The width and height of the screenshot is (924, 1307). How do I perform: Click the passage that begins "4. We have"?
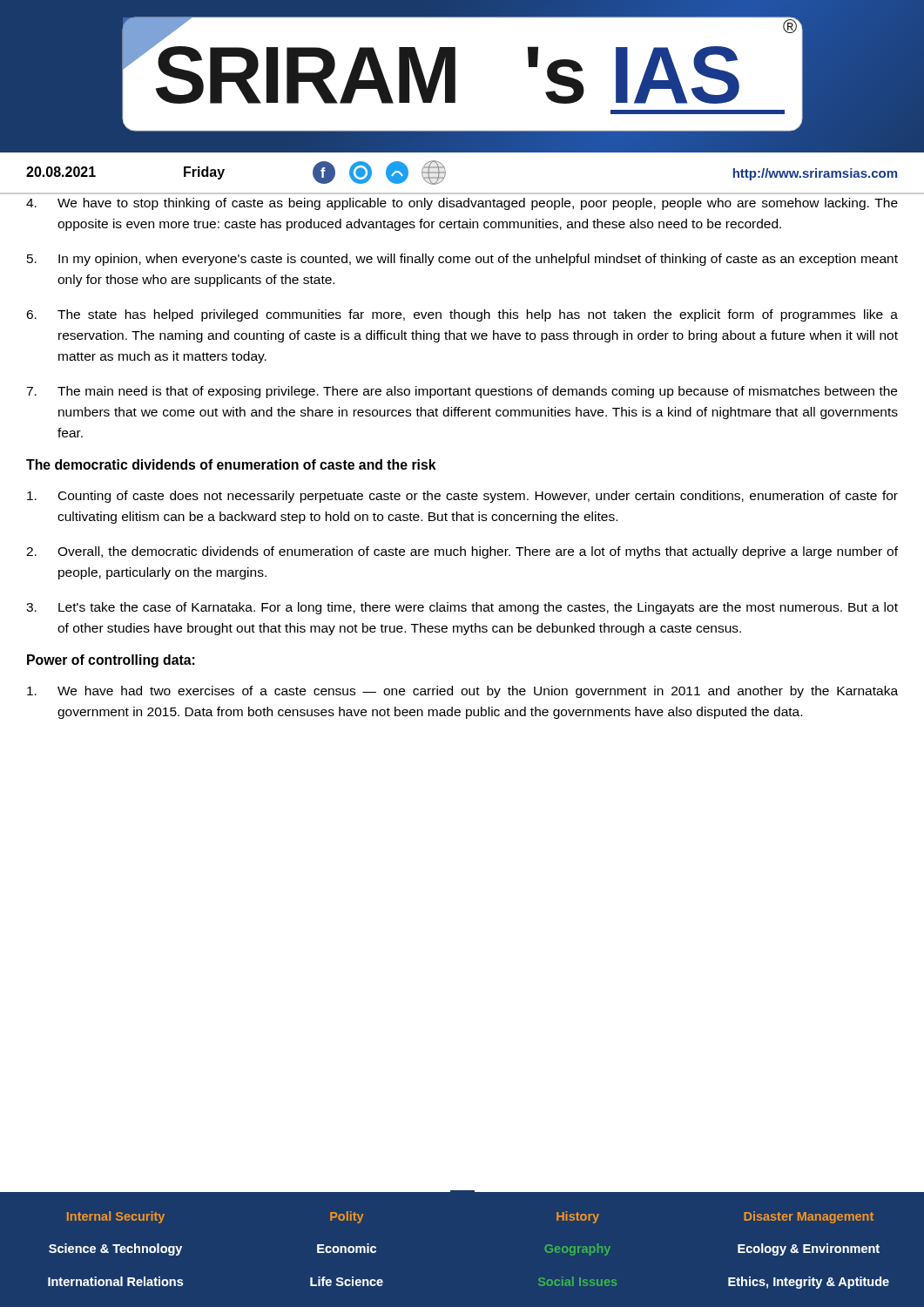pos(462,213)
